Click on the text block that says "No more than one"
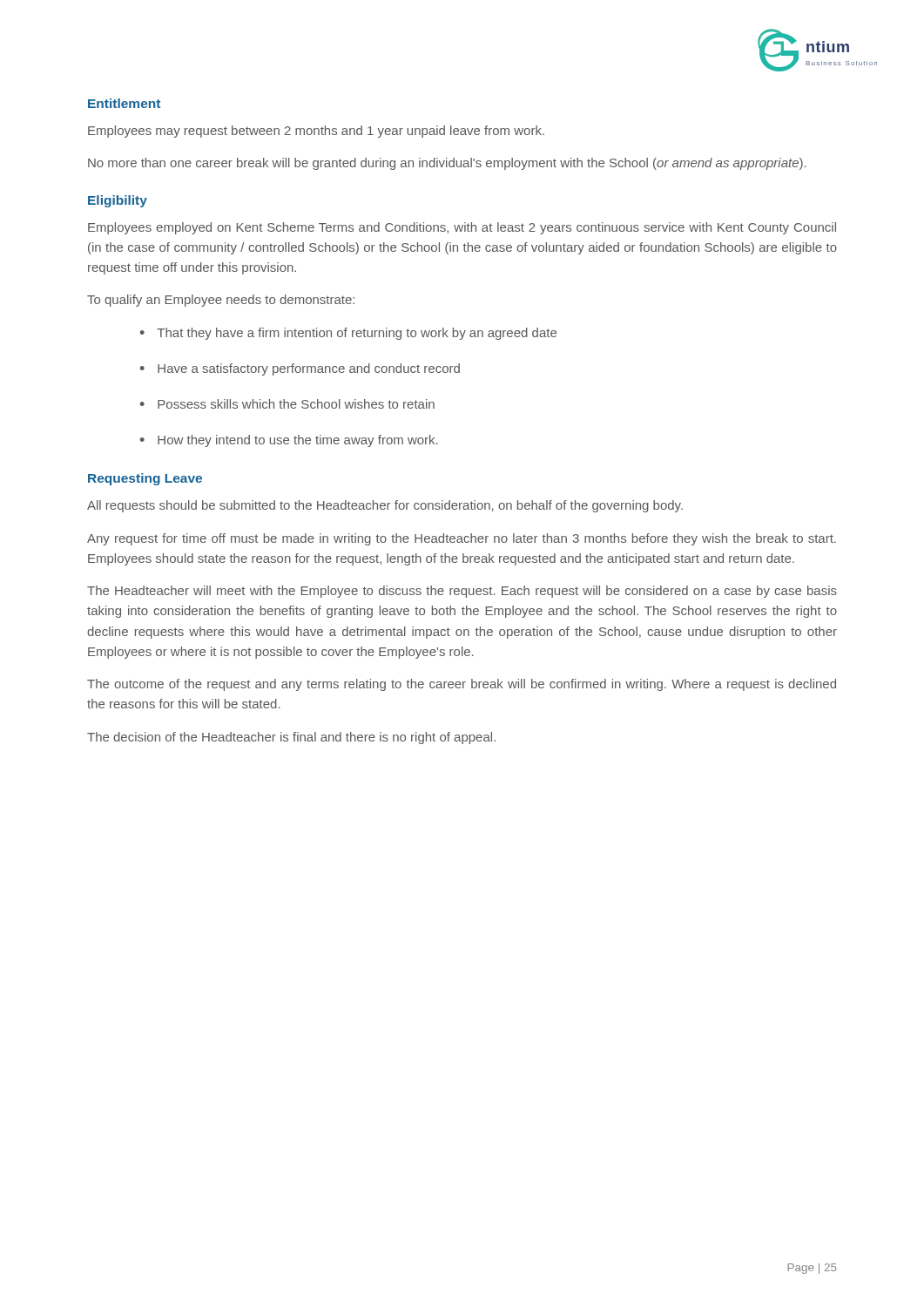Screen dimensions: 1307x924 point(447,163)
